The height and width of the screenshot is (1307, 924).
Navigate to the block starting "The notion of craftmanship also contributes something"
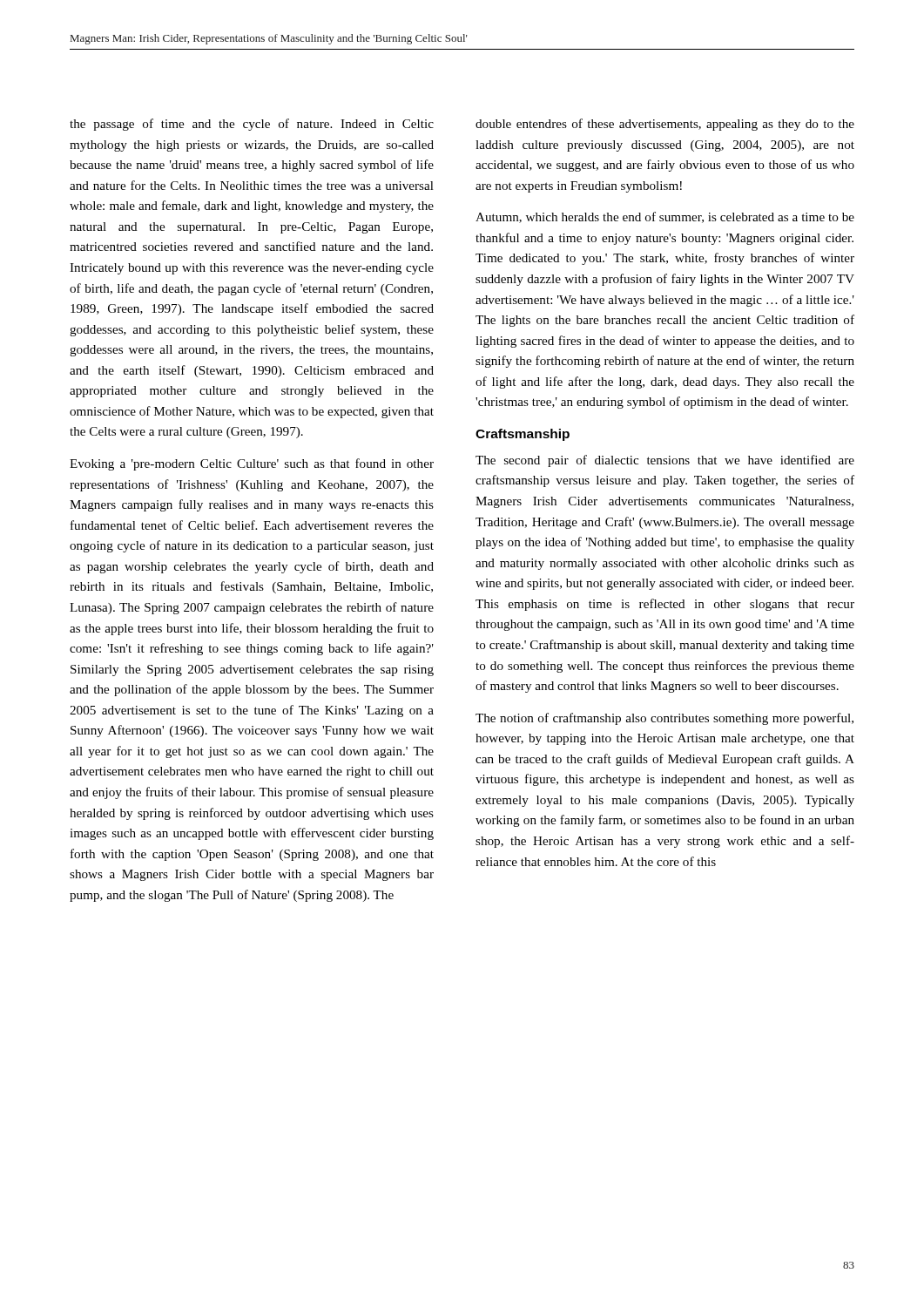tap(665, 789)
